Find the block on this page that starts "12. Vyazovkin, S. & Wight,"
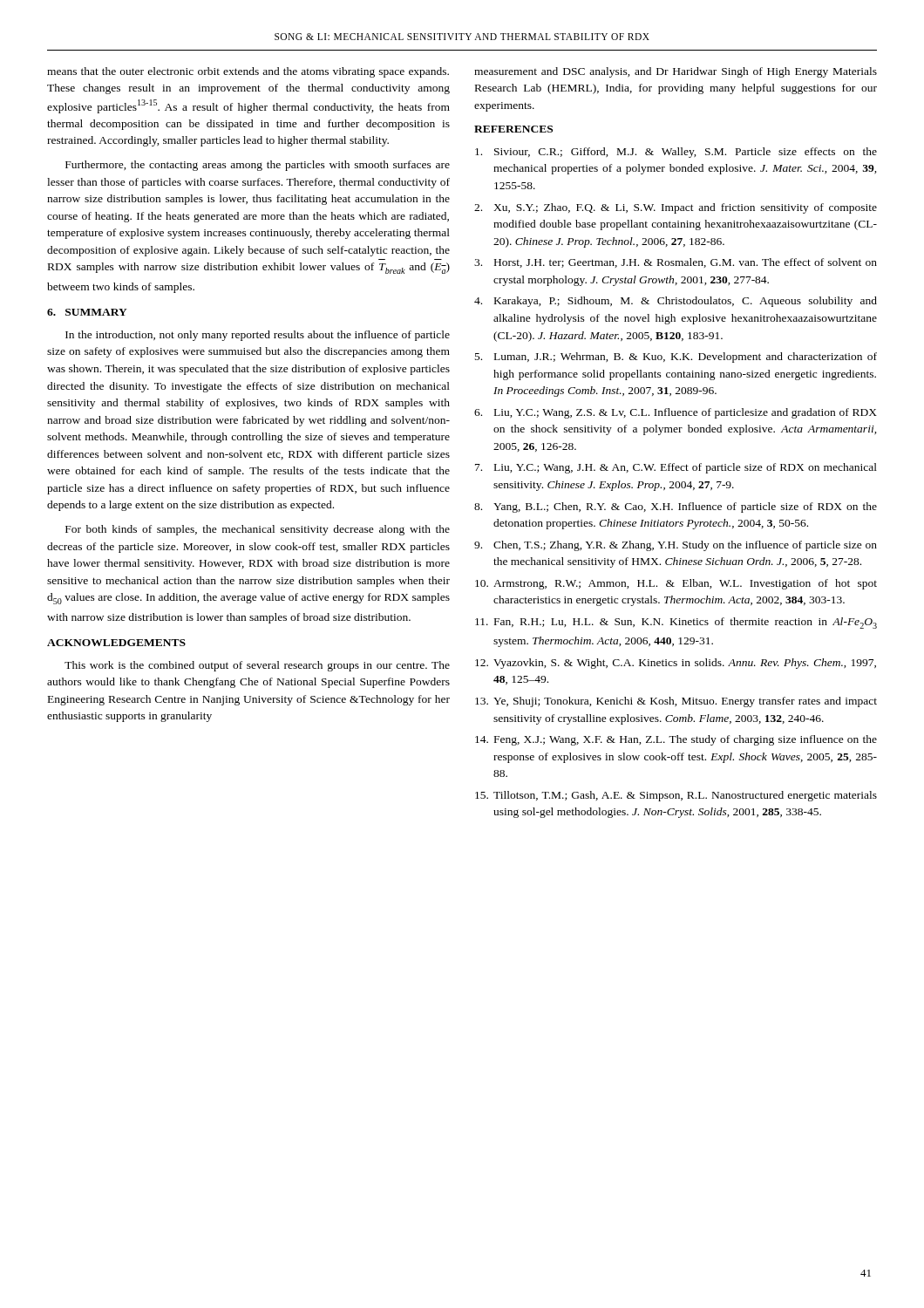Image resolution: width=924 pixels, height=1308 pixels. (x=676, y=671)
